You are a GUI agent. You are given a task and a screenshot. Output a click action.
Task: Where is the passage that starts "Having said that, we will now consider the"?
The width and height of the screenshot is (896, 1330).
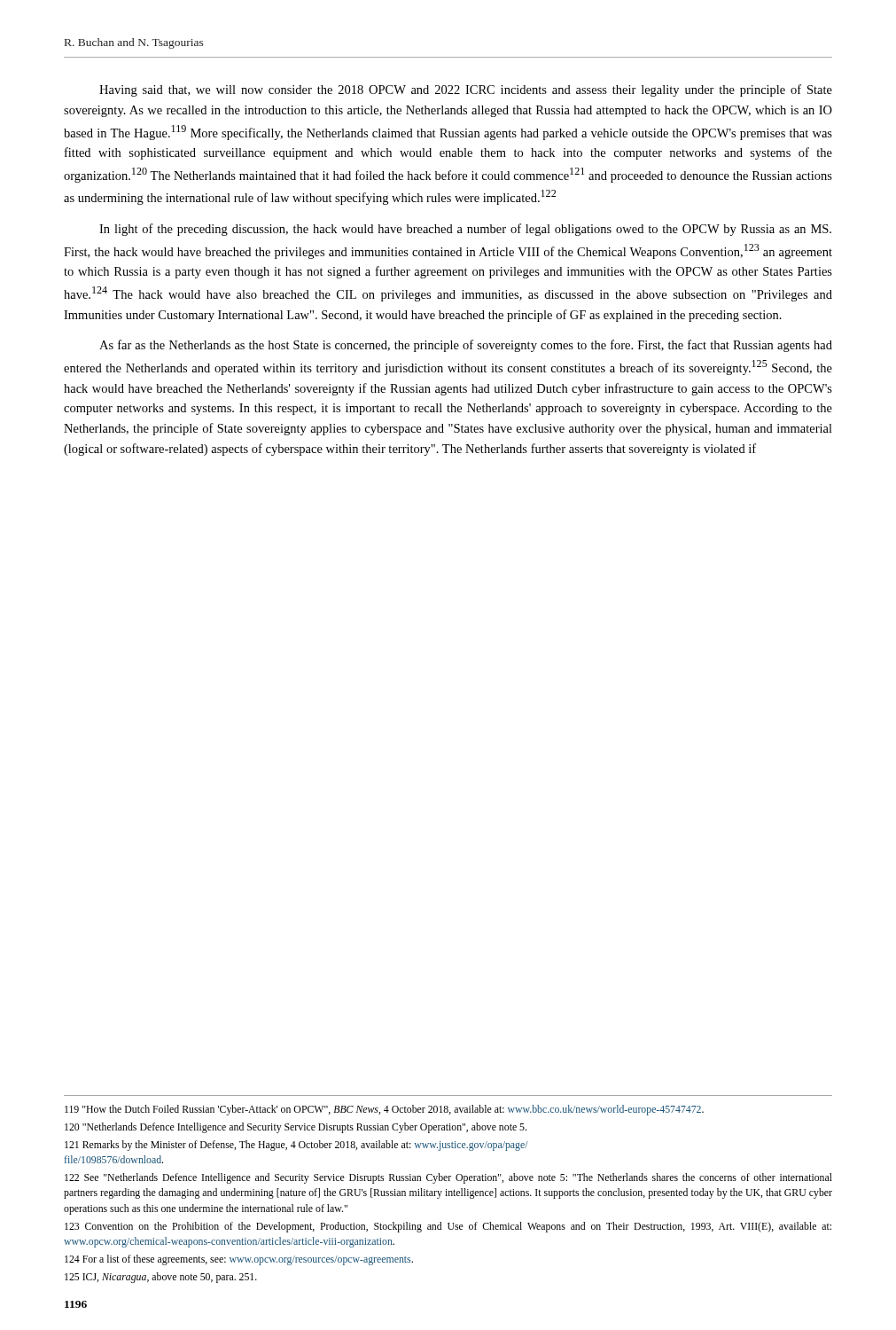click(x=448, y=144)
